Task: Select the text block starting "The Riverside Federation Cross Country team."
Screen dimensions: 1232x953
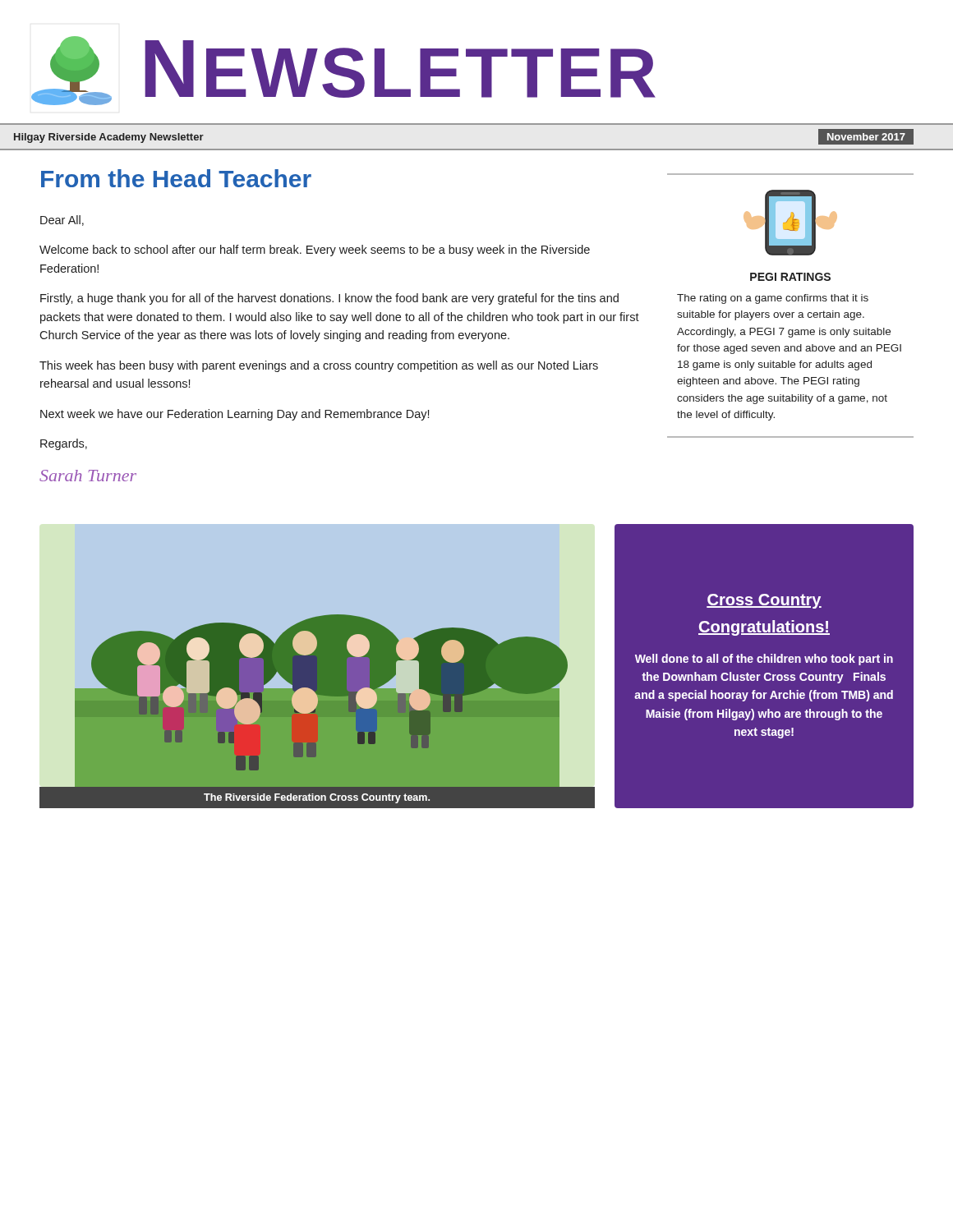Action: click(x=317, y=797)
